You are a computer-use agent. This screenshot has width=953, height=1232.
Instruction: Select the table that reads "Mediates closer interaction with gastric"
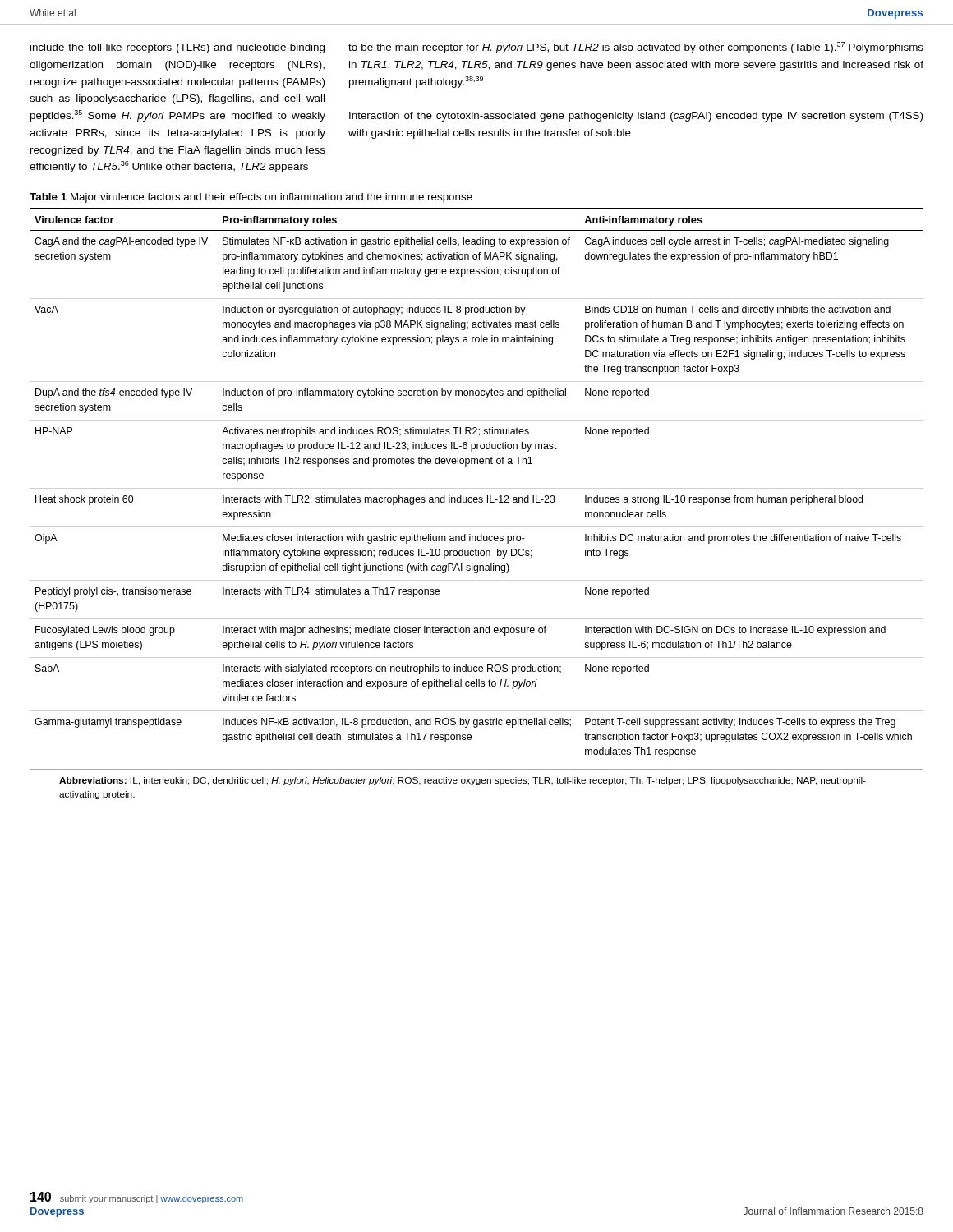pyautogui.click(x=476, y=486)
